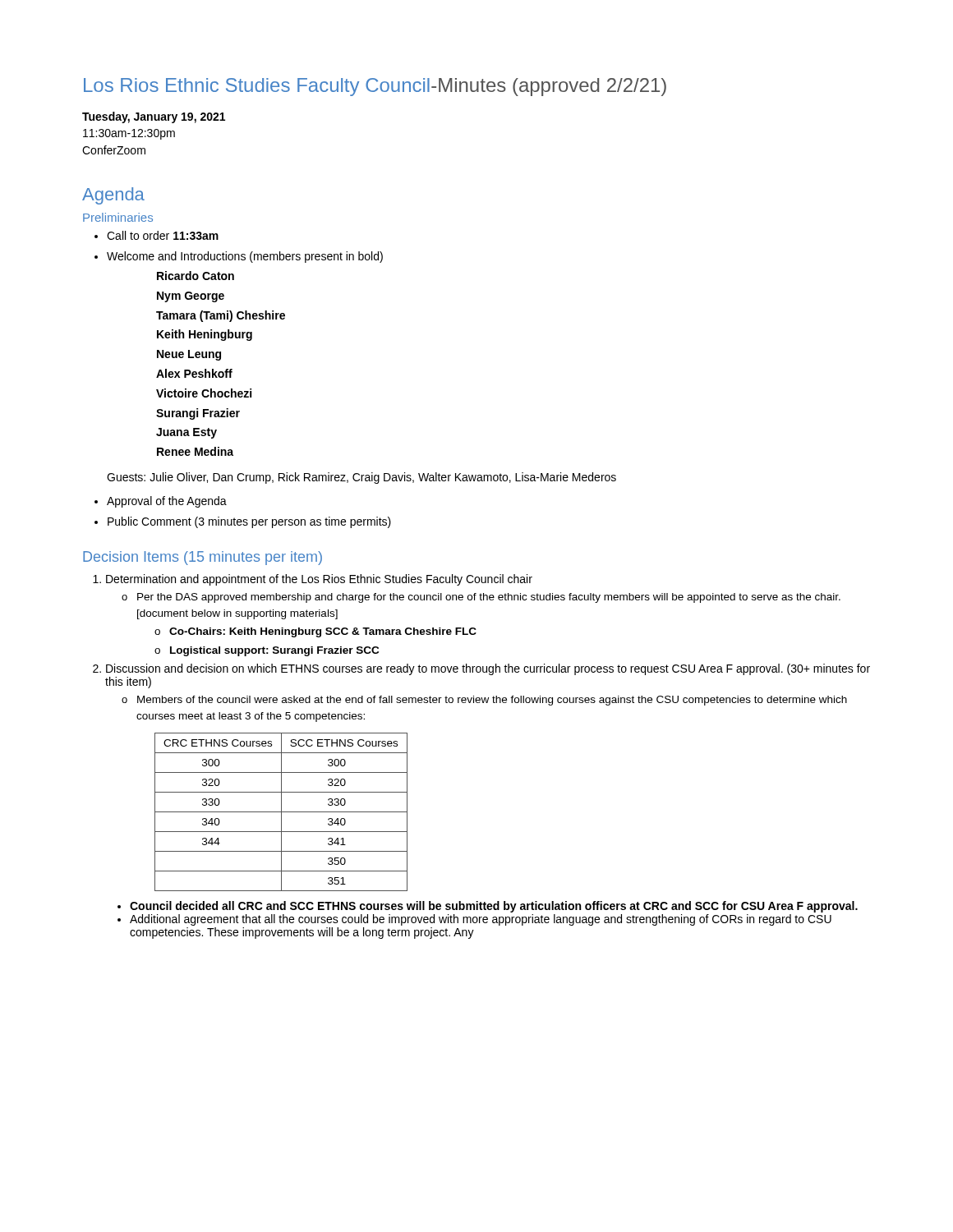Locate the text "Tuesday, January 19, 2021 11:30am-12:30pm ConferZoom"
This screenshot has height=1232, width=953.
154,117
